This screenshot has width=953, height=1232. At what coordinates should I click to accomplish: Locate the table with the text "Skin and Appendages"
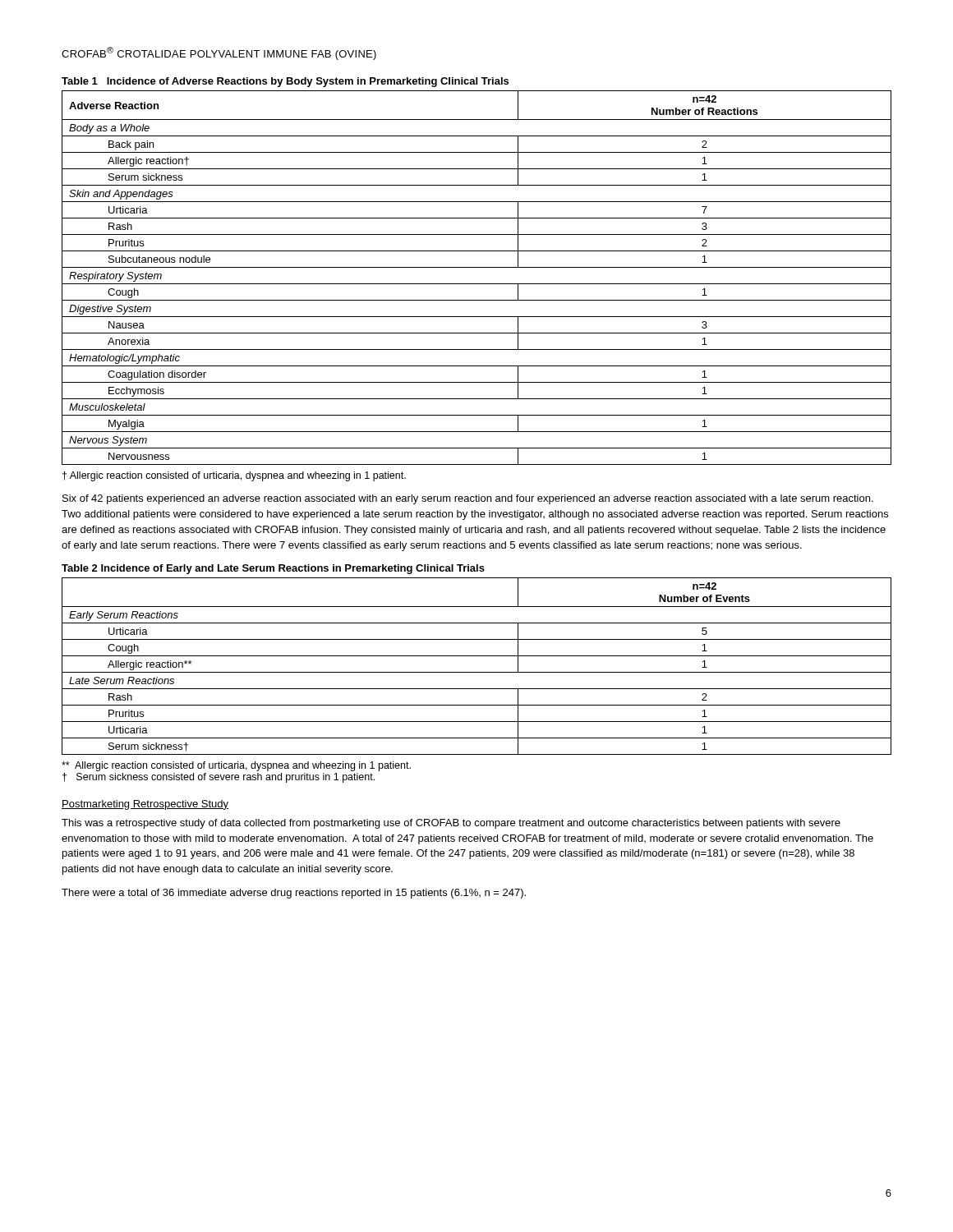point(476,278)
